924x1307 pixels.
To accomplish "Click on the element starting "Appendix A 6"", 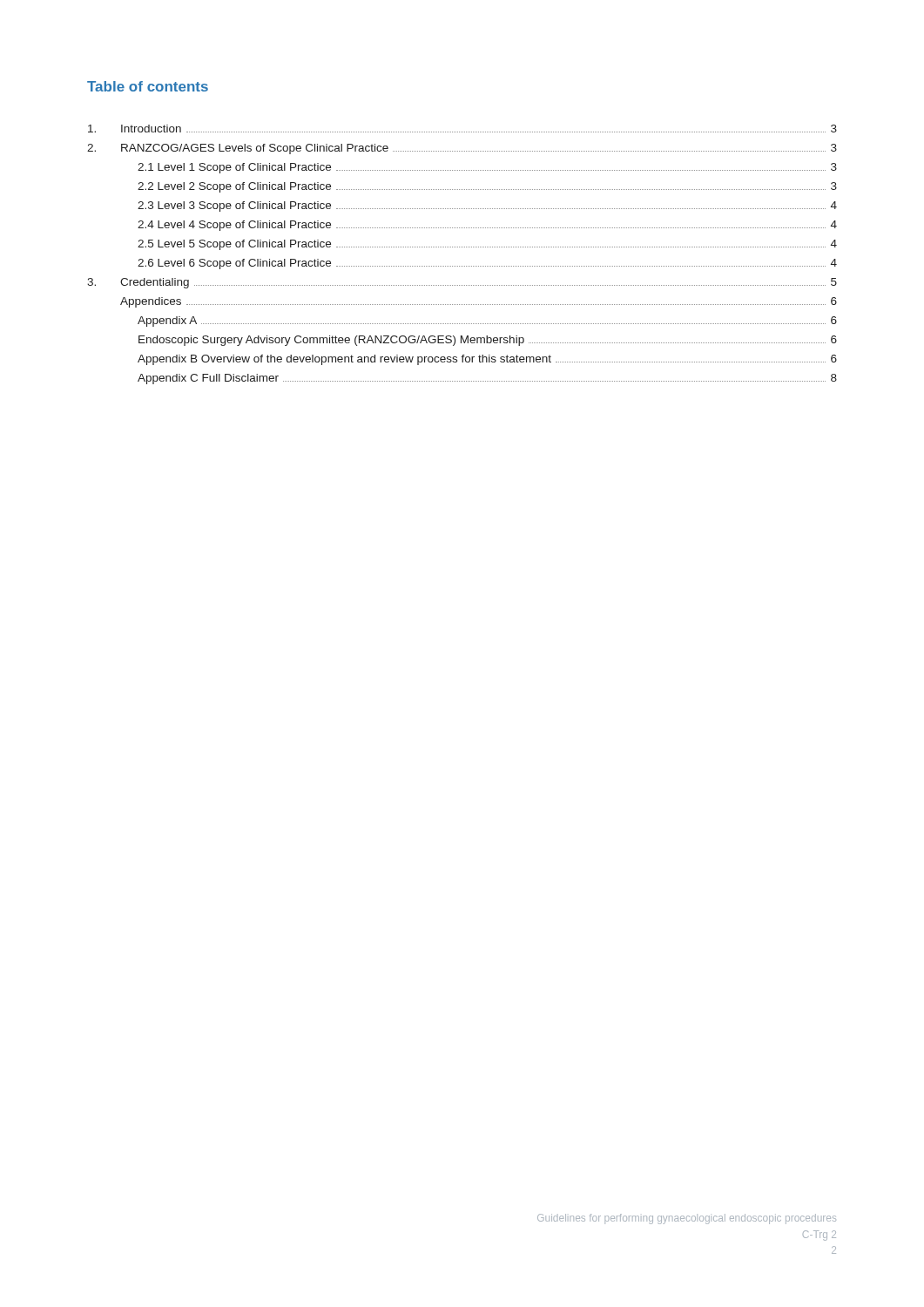I will (479, 320).
